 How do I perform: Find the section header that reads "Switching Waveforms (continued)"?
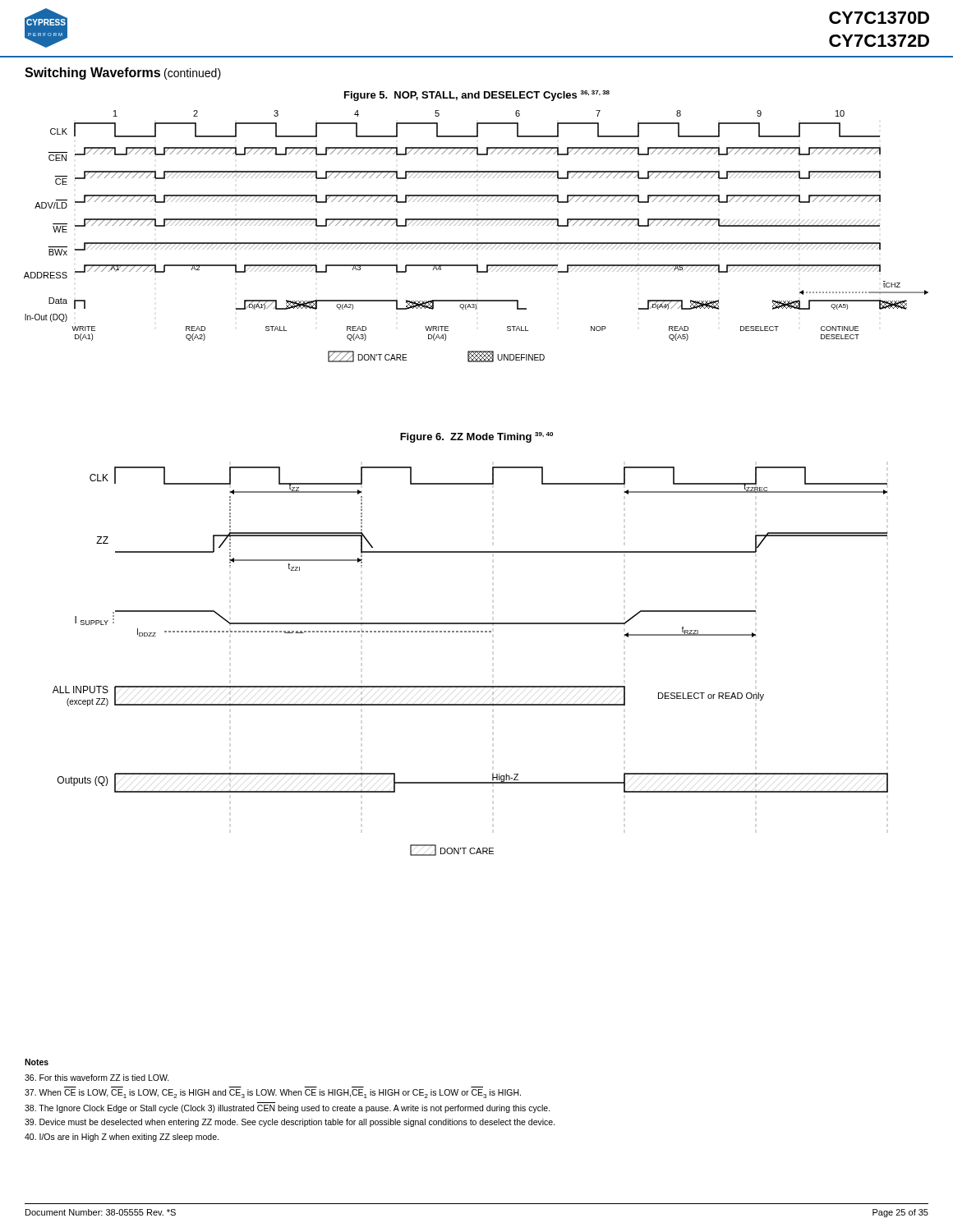[123, 73]
